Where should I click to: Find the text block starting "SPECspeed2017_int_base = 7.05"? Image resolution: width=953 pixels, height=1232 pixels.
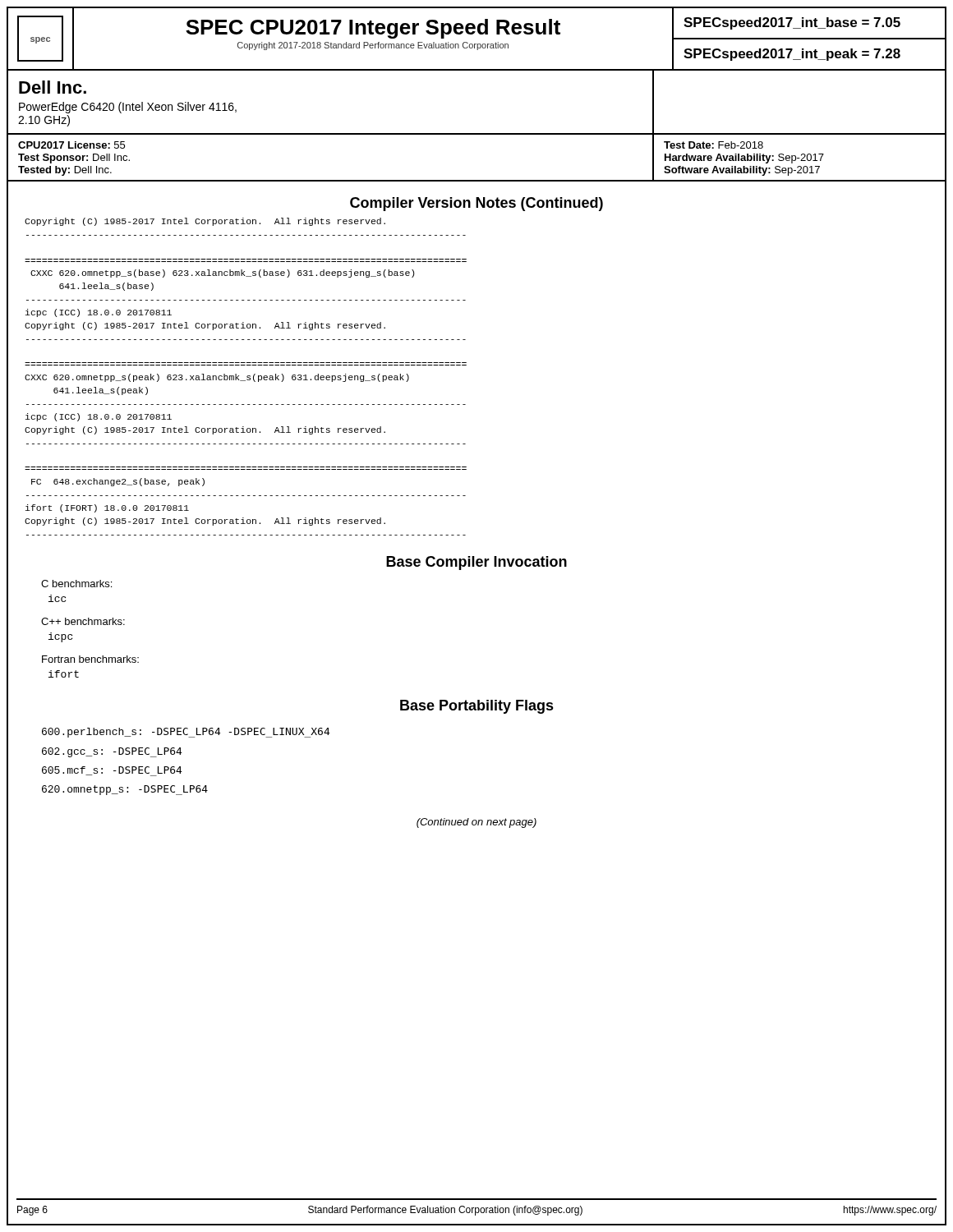coord(792,23)
